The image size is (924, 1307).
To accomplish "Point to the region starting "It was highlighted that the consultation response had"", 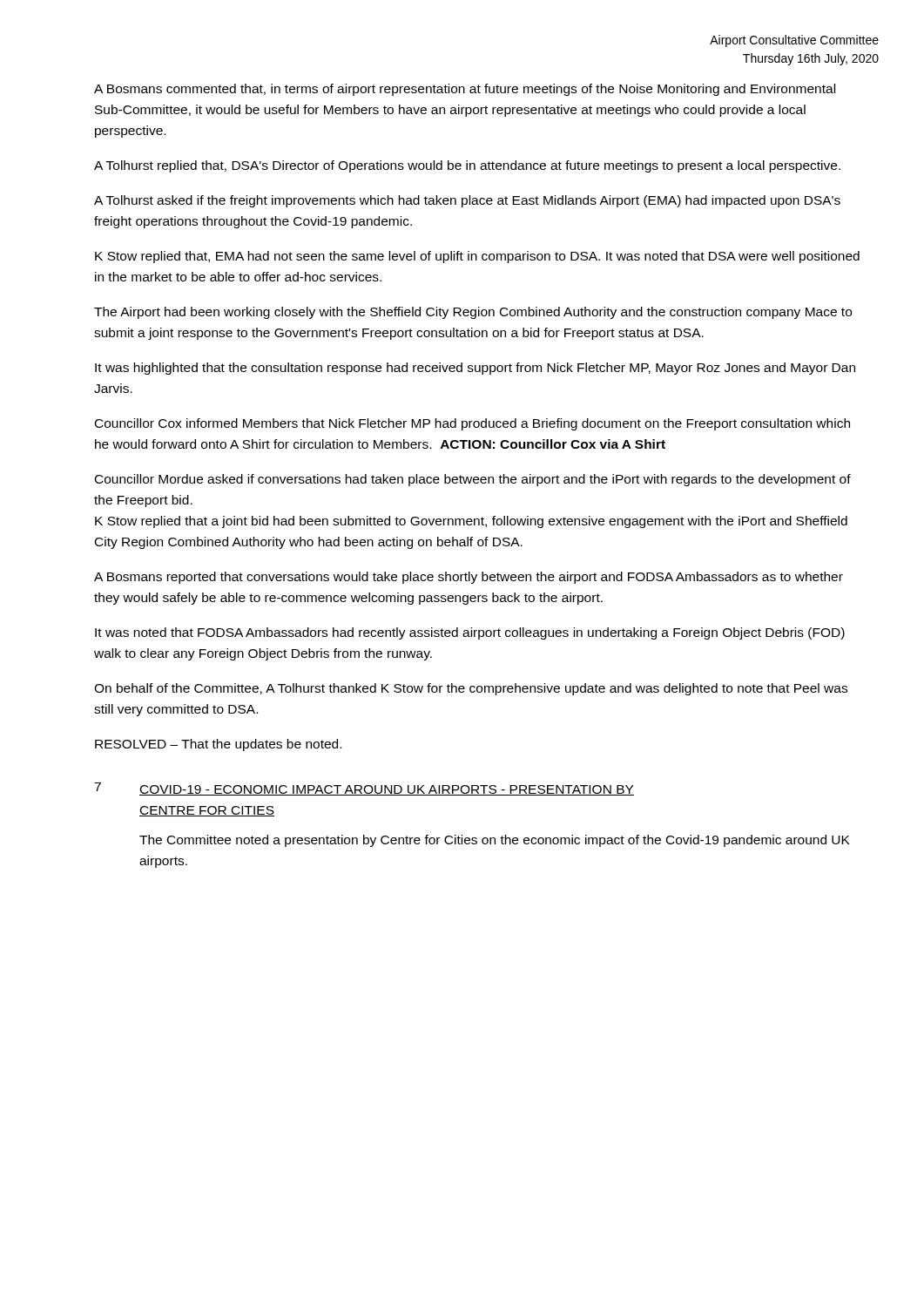I will [x=475, y=378].
